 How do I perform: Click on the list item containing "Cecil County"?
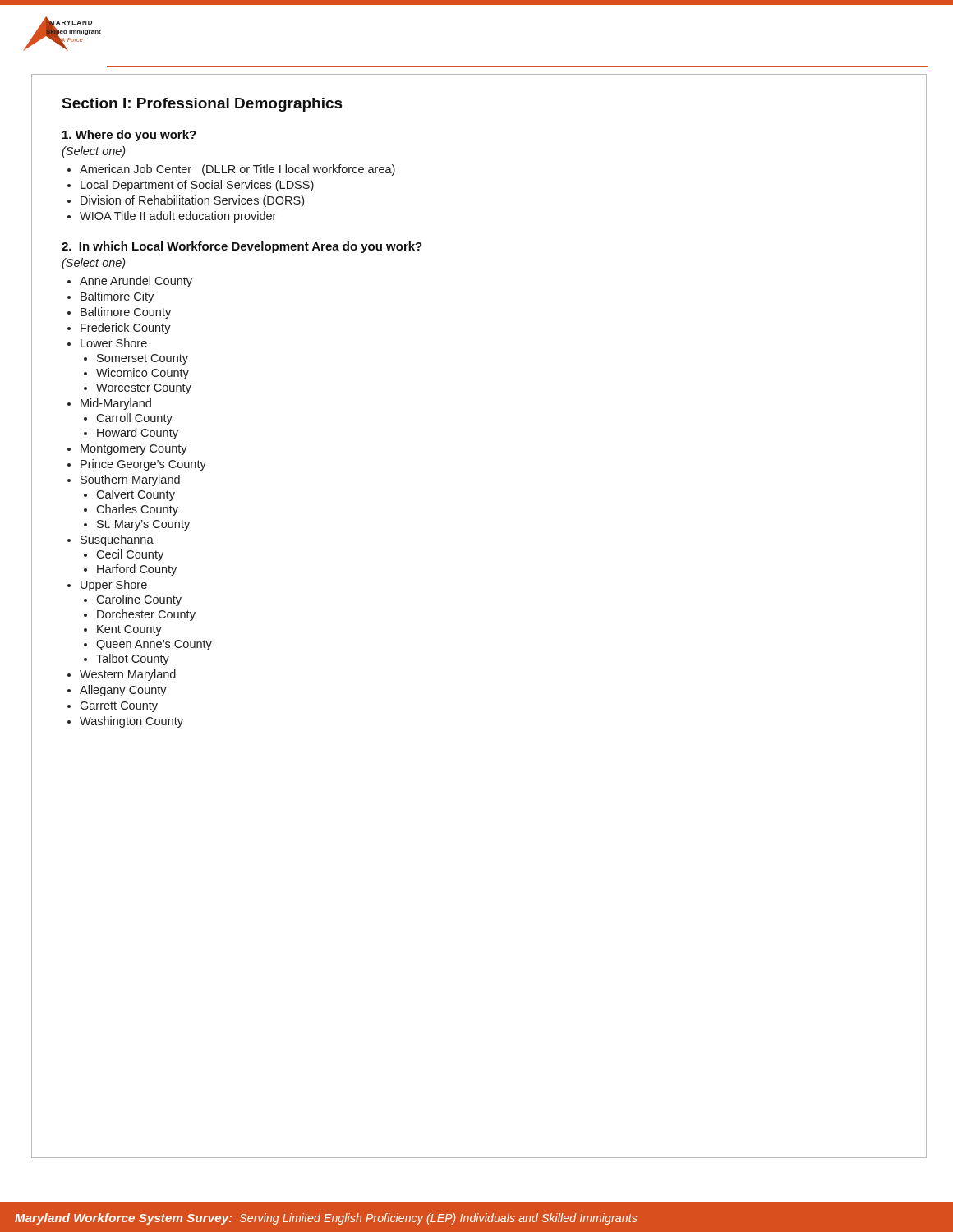point(130,554)
